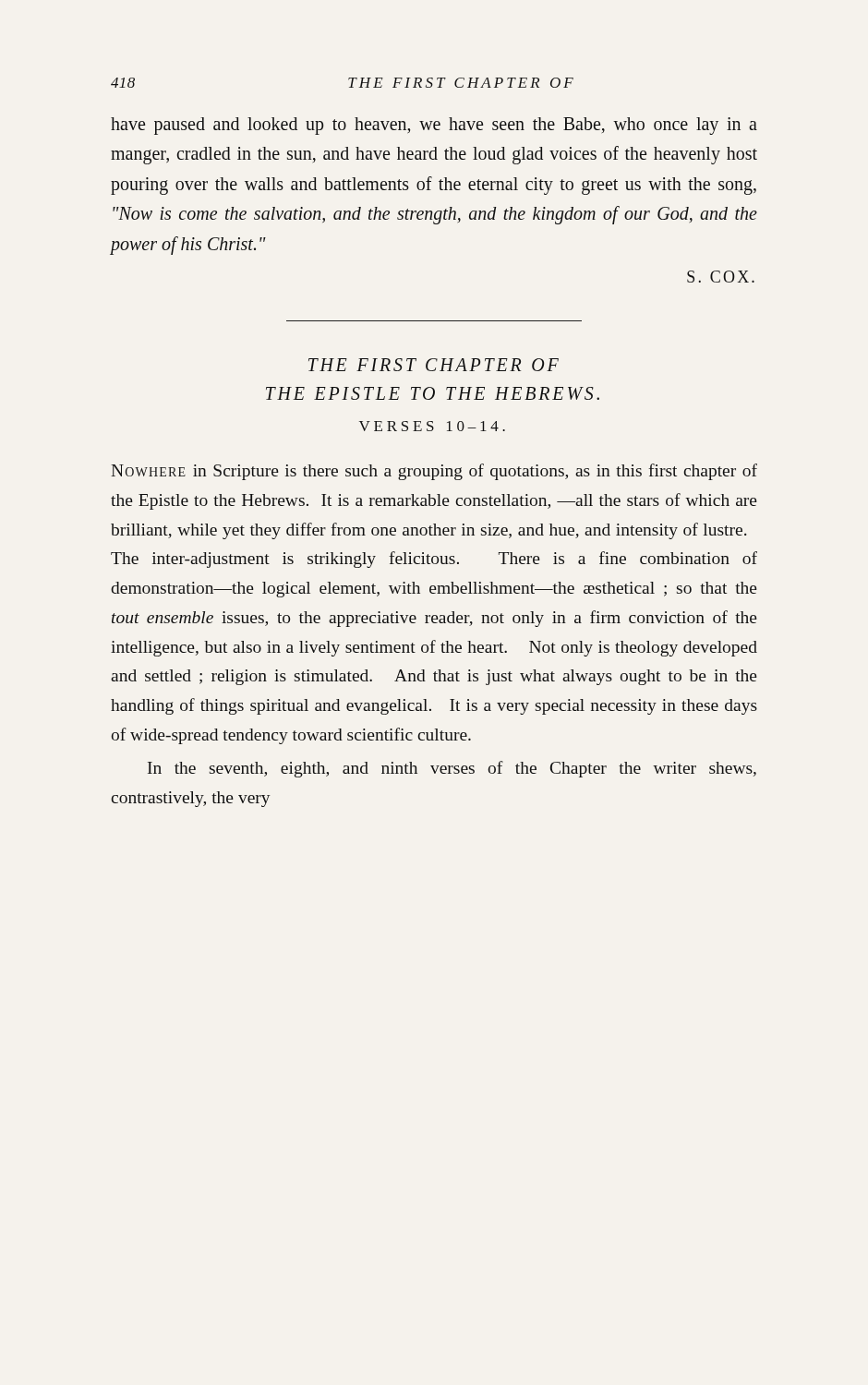Viewport: 868px width, 1385px height.
Task: Click on the section header with the text "The First Chapter of The Epistle"
Action: pos(434,379)
